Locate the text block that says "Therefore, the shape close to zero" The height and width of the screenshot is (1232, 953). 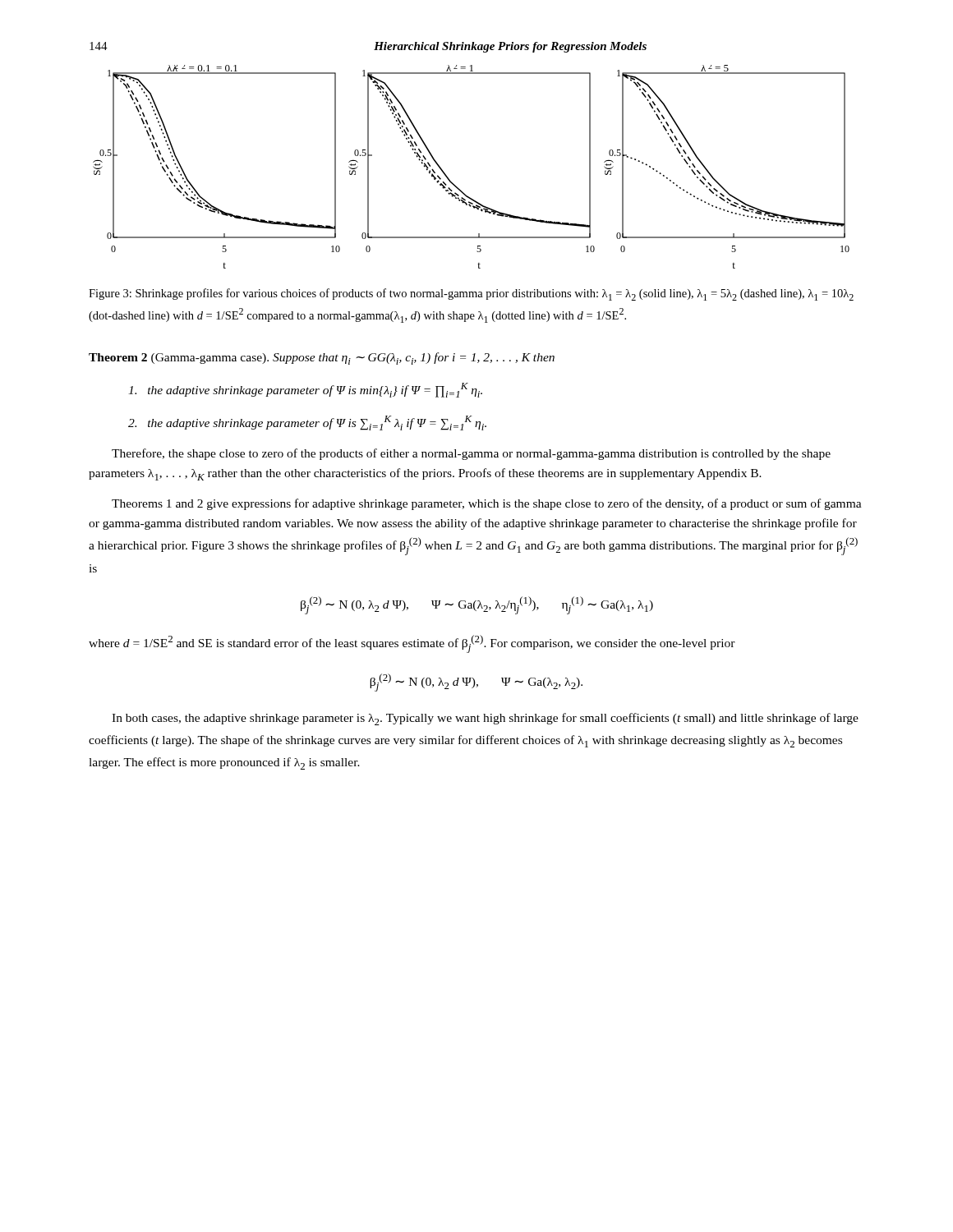460,465
